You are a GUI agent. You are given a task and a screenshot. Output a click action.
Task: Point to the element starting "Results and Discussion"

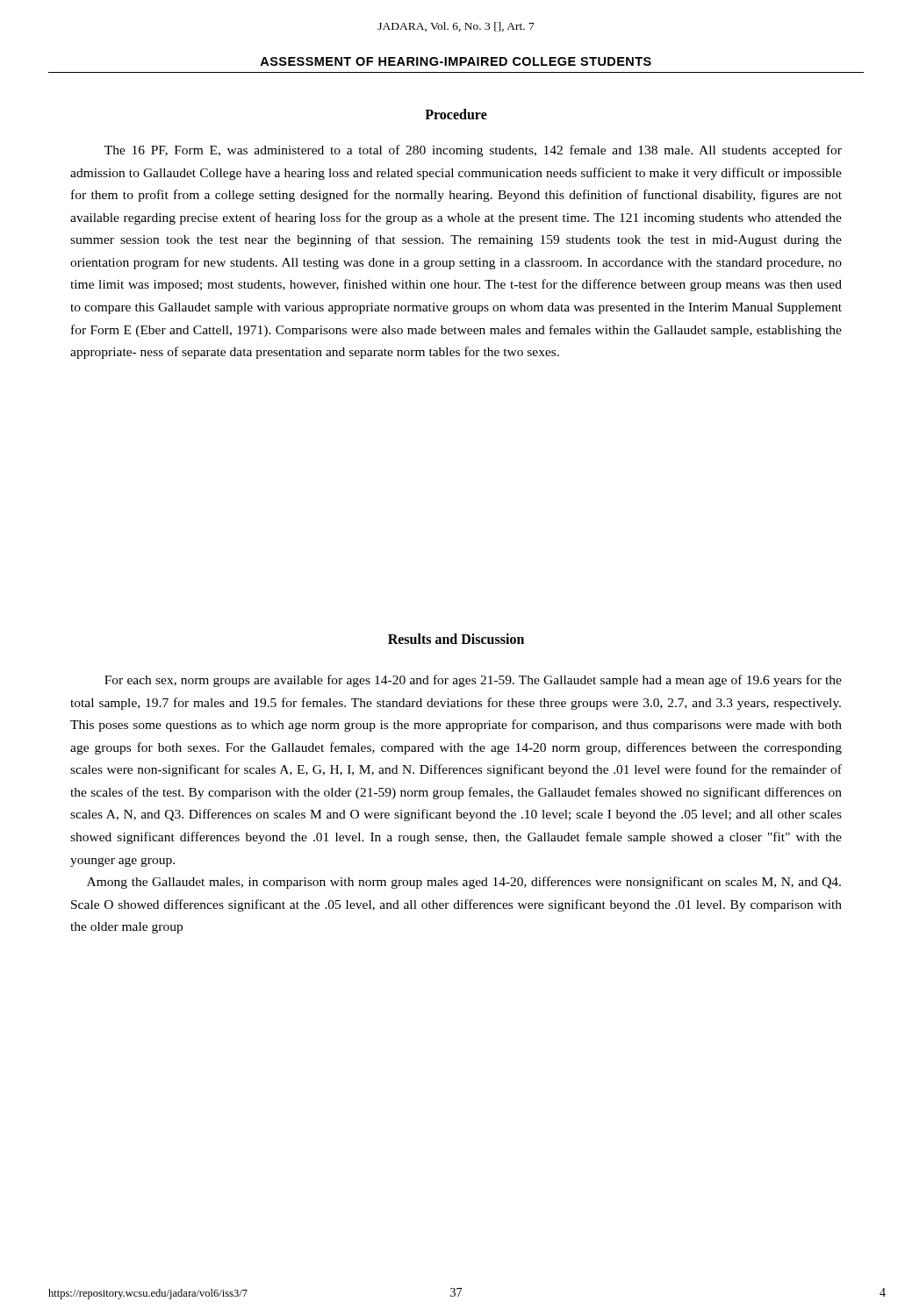click(456, 639)
